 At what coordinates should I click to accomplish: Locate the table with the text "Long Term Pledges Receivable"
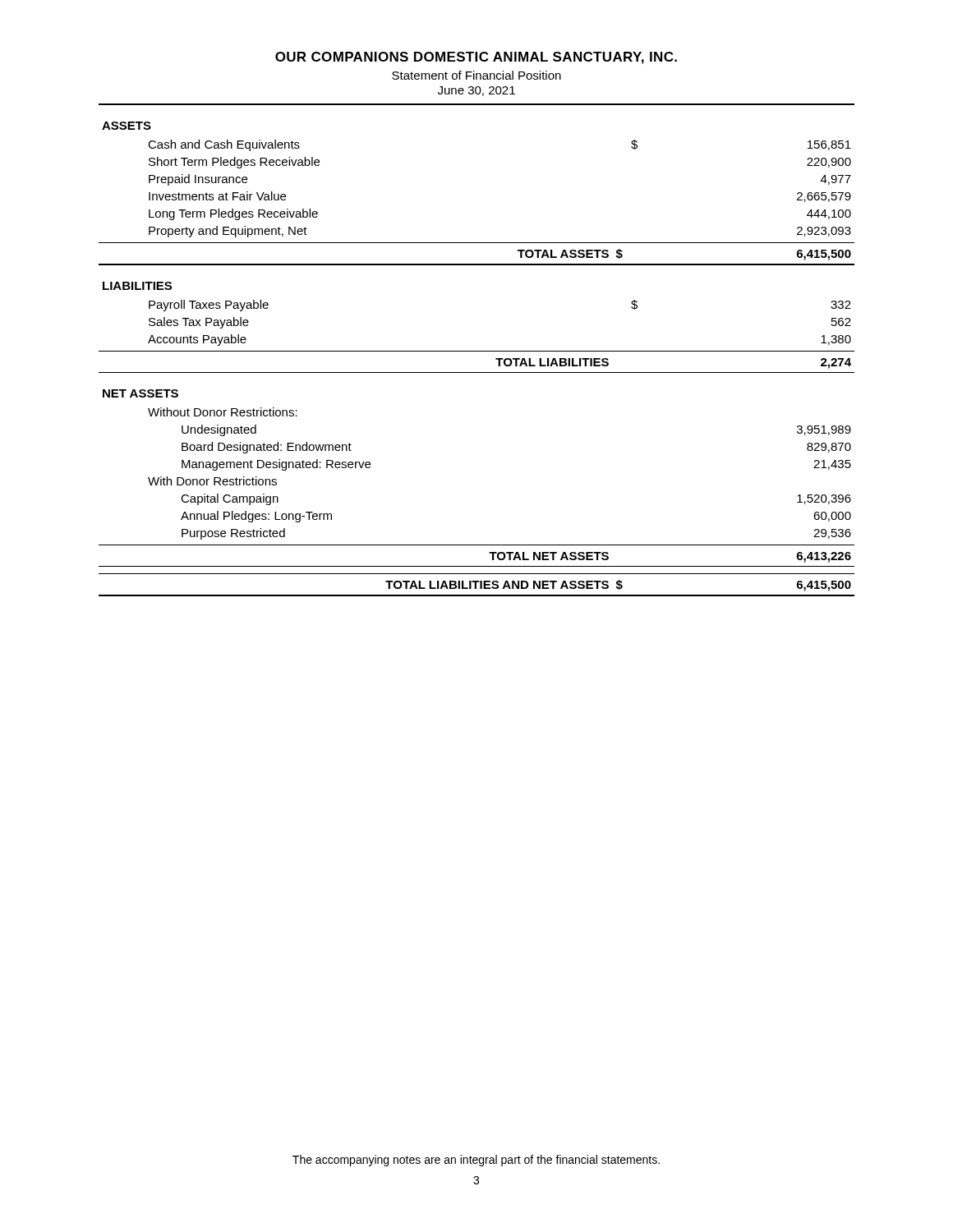[476, 351]
